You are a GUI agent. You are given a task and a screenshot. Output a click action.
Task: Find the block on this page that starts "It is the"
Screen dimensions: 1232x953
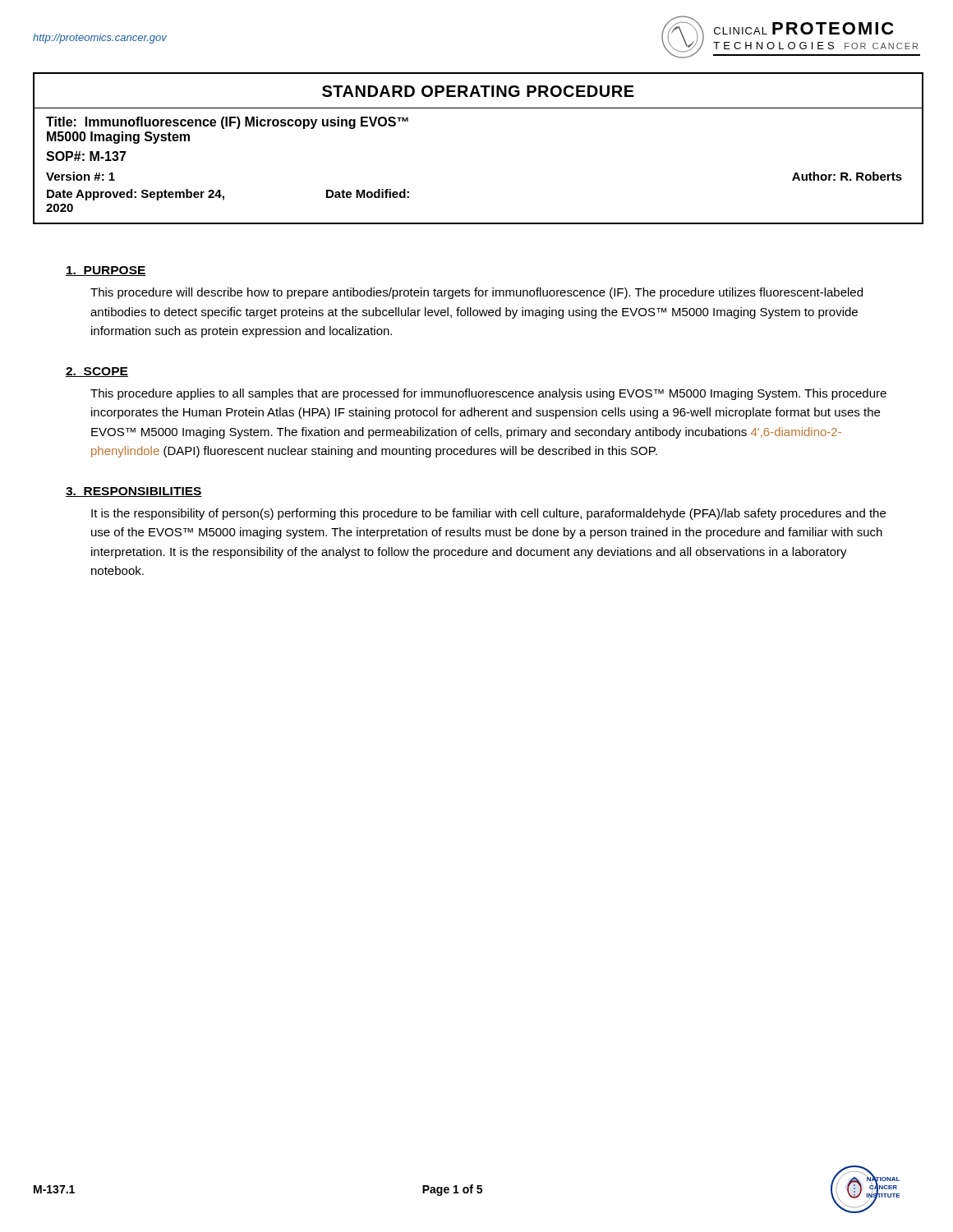coord(488,542)
